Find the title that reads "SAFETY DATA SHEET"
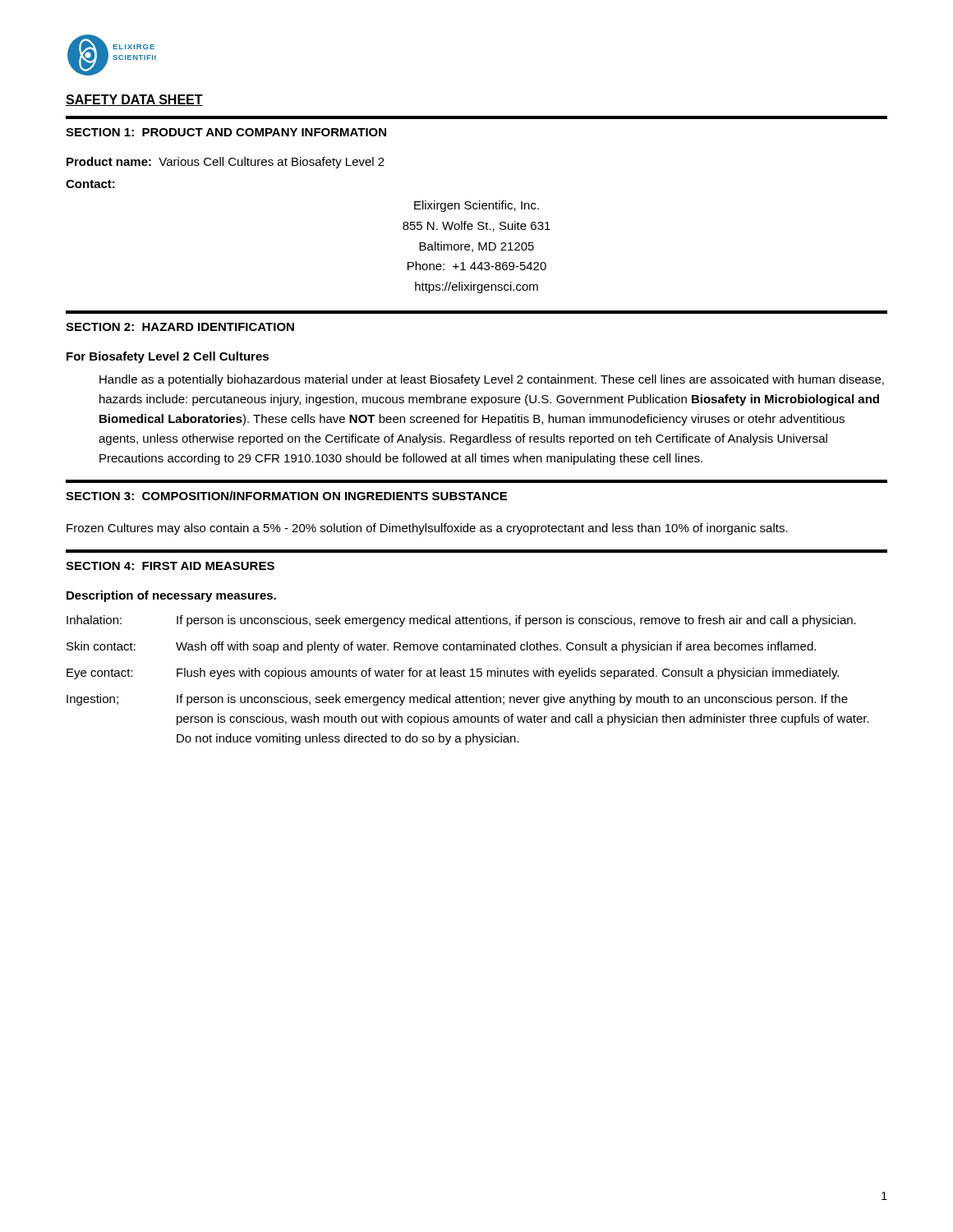This screenshot has width=953, height=1232. pos(134,100)
